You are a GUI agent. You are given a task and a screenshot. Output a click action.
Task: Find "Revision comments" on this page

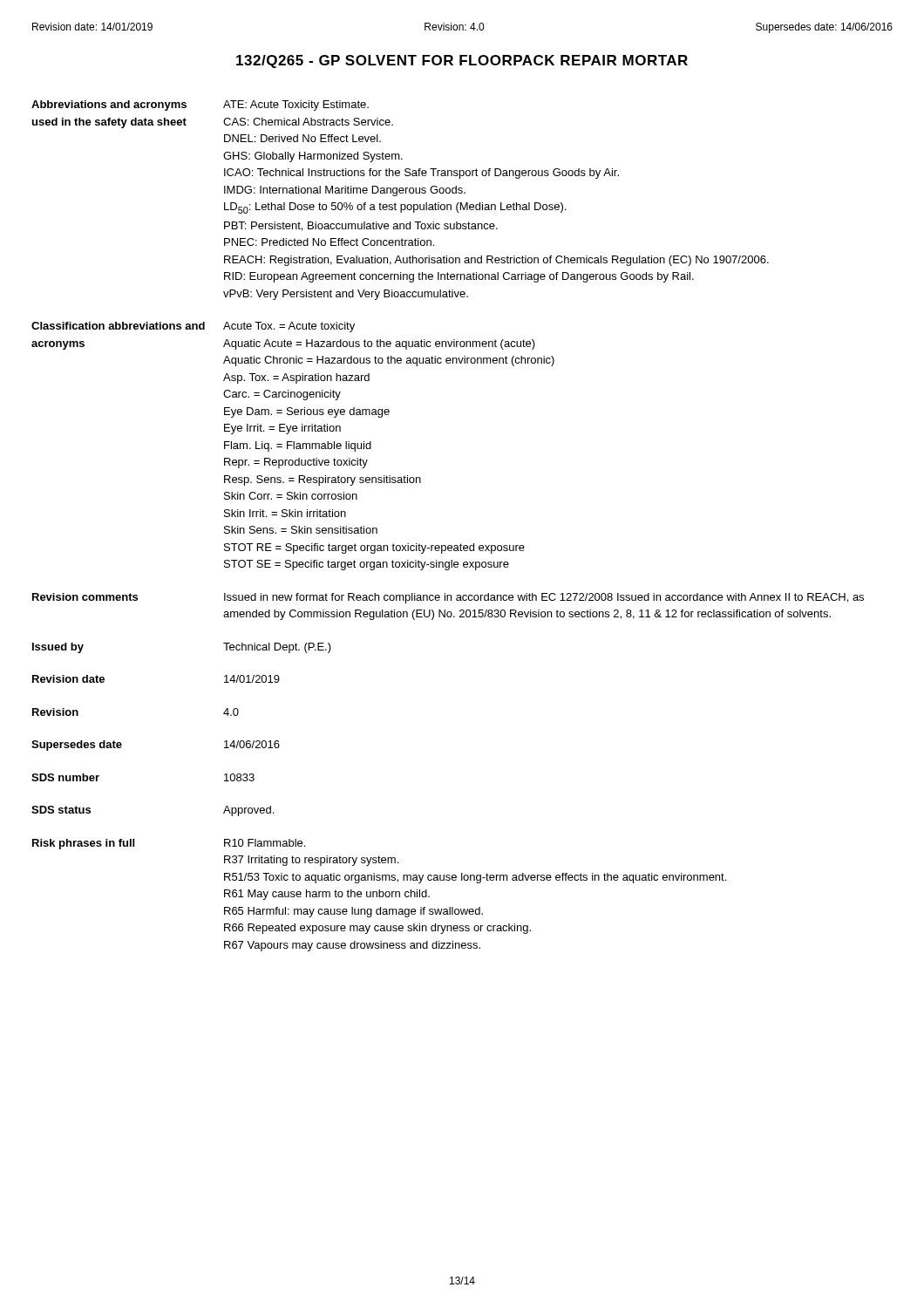click(x=85, y=597)
